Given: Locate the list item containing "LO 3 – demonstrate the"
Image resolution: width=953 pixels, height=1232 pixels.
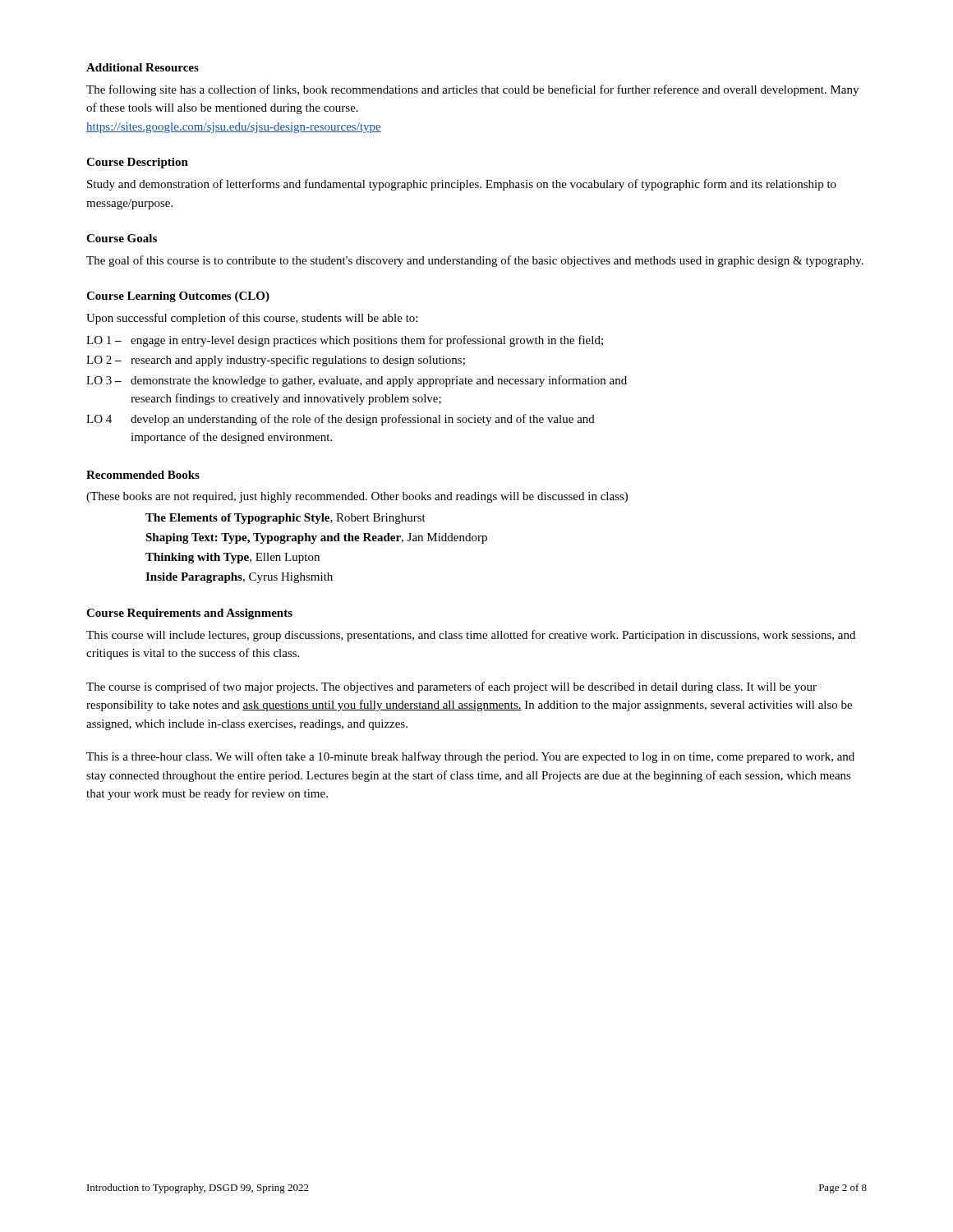Looking at the screenshot, I should point(476,389).
